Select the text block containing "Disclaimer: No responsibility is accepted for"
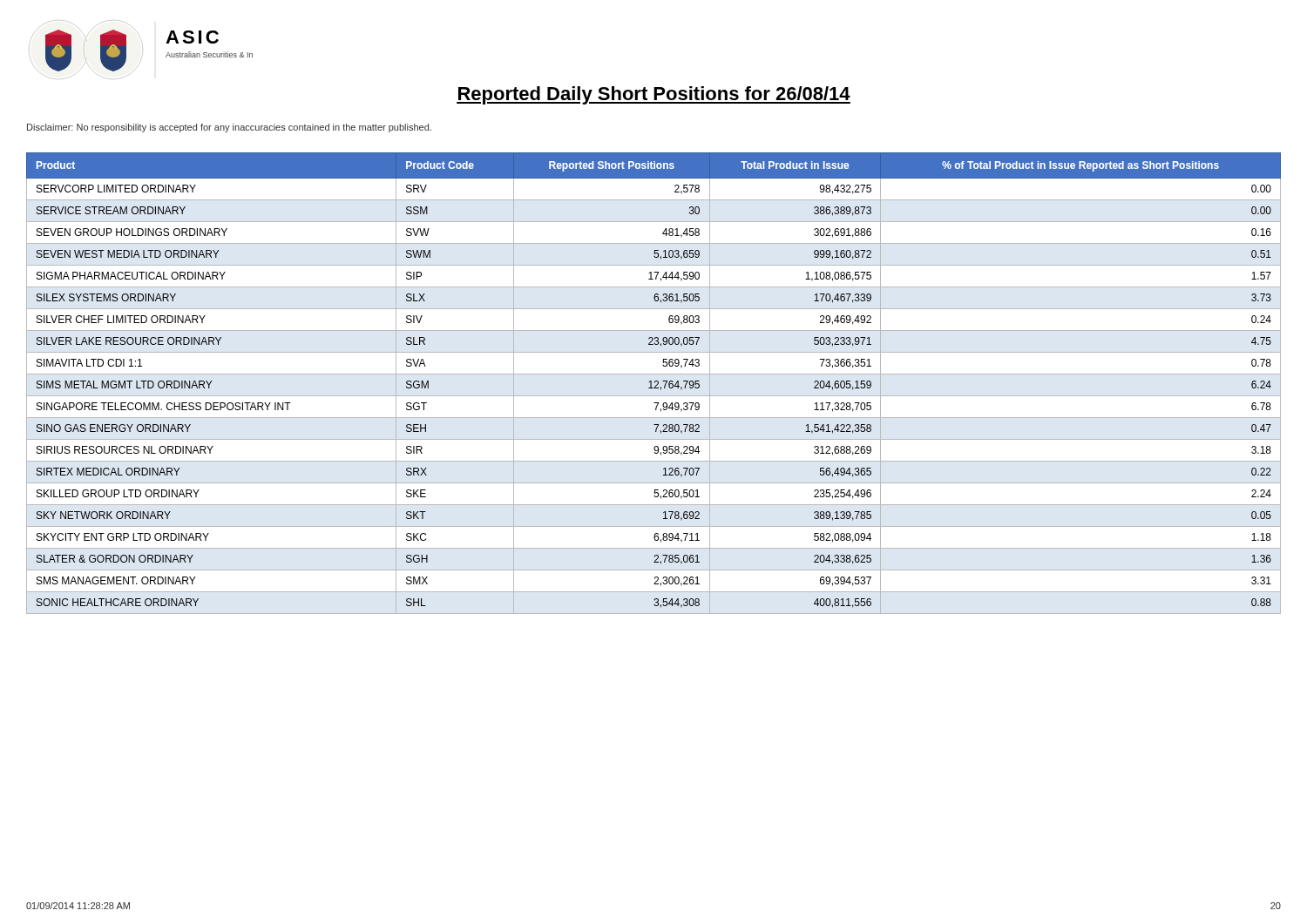This screenshot has width=1307, height=924. point(229,127)
